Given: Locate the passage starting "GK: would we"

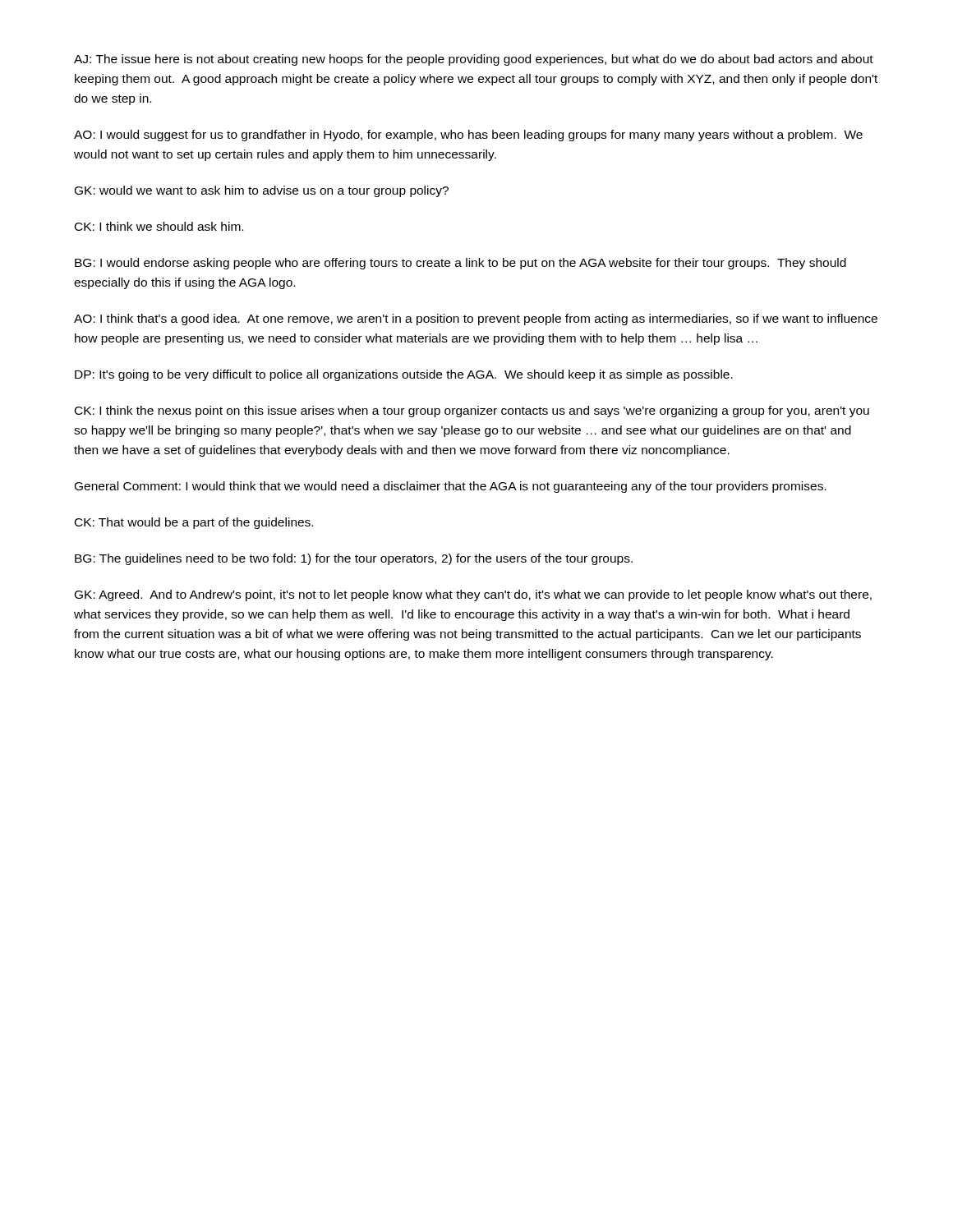Looking at the screenshot, I should 262,190.
